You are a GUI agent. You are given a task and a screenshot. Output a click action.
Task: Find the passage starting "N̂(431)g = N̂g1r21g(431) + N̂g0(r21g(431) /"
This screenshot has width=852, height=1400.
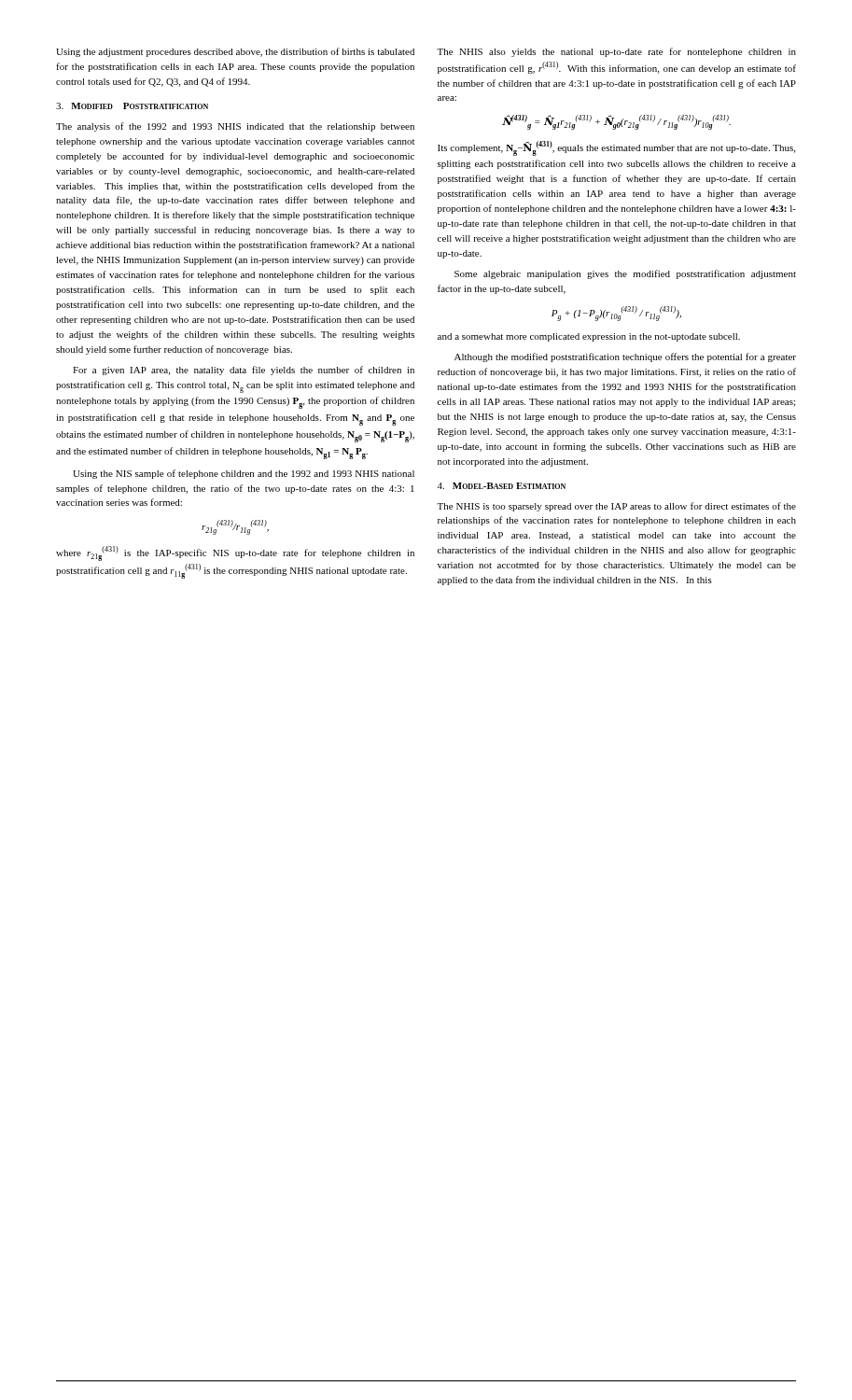click(x=617, y=122)
